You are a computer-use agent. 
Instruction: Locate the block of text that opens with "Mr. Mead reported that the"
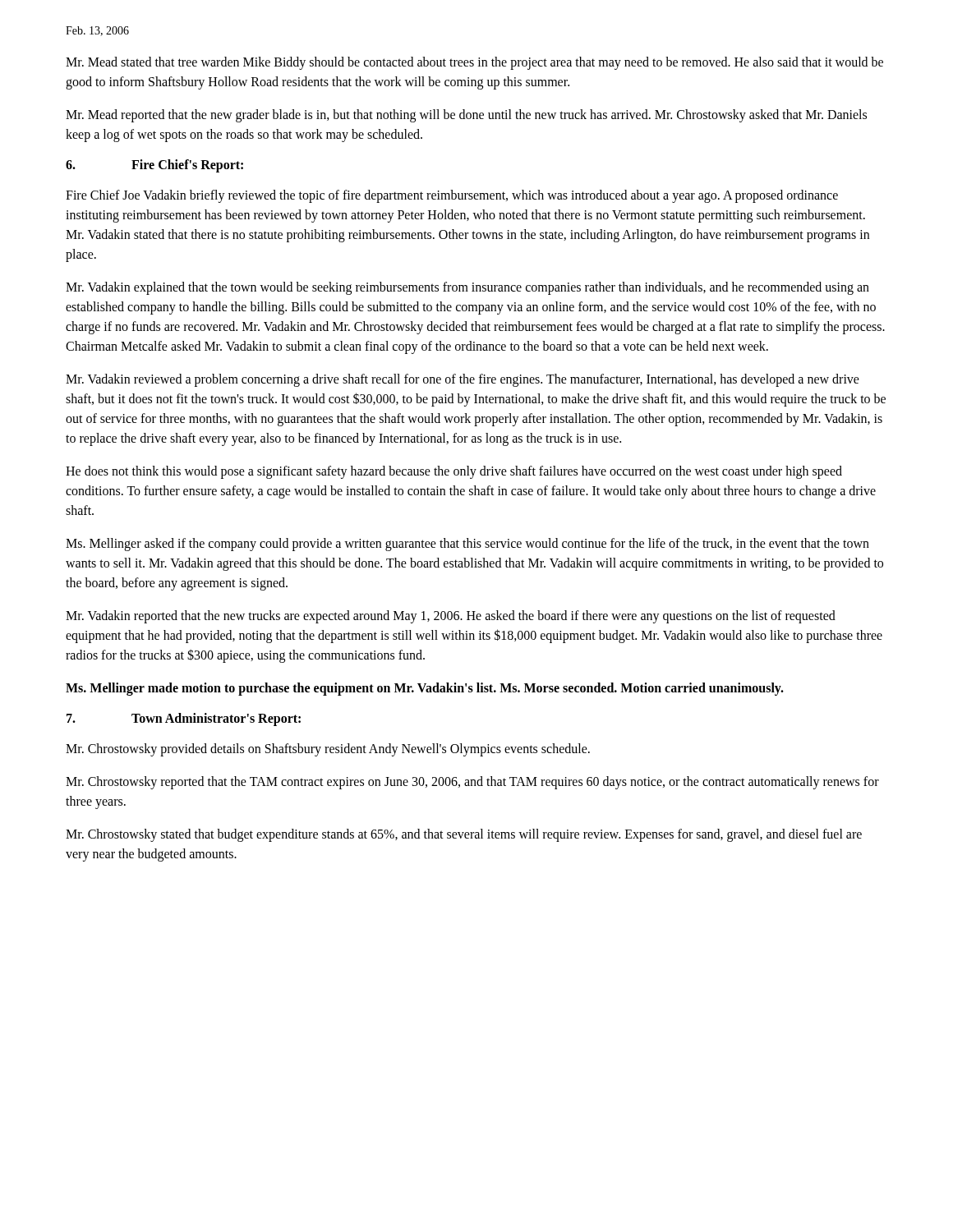coord(467,124)
